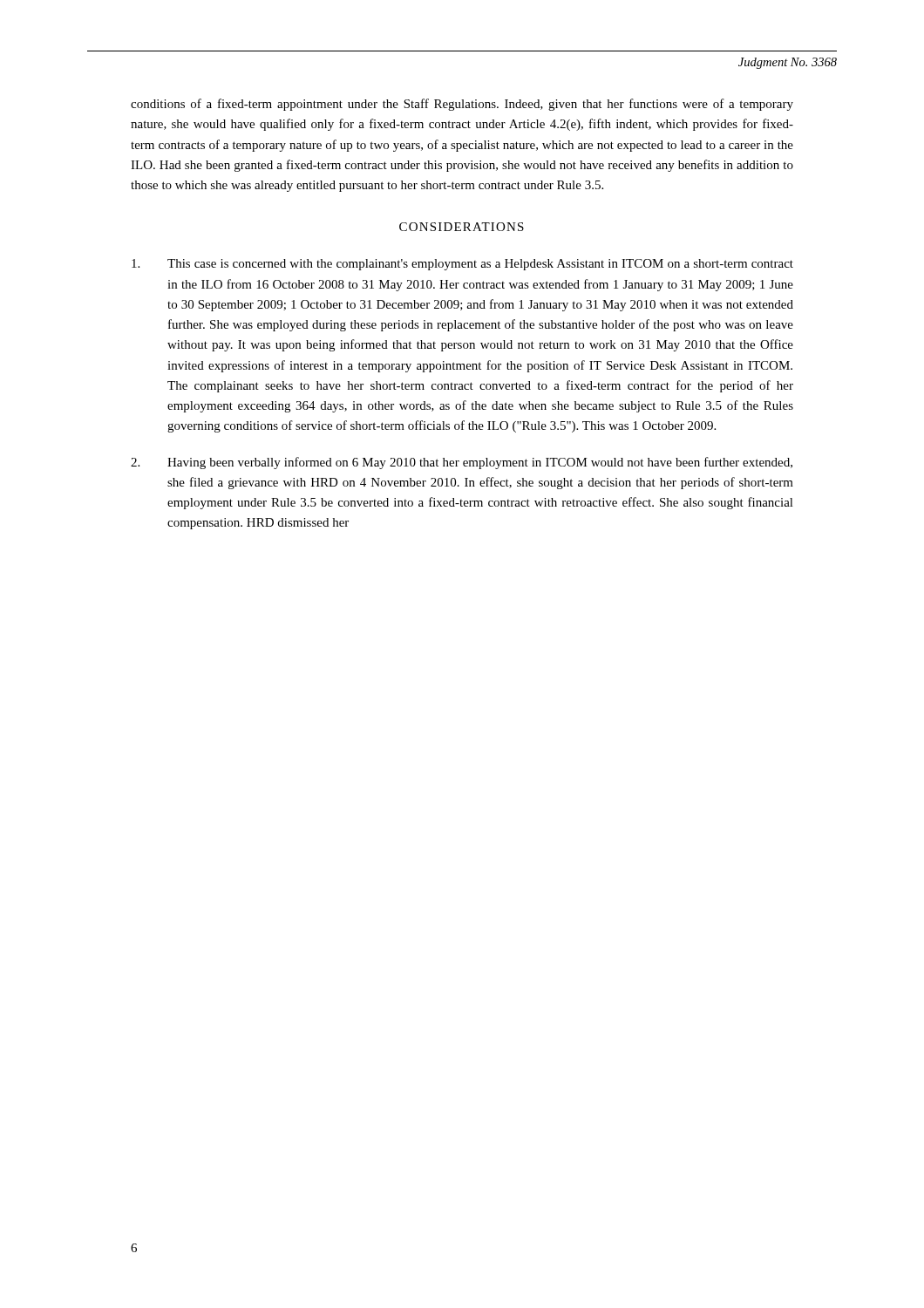The image size is (924, 1308).
Task: Click the passage that begins "conditions of a"
Action: coord(462,144)
